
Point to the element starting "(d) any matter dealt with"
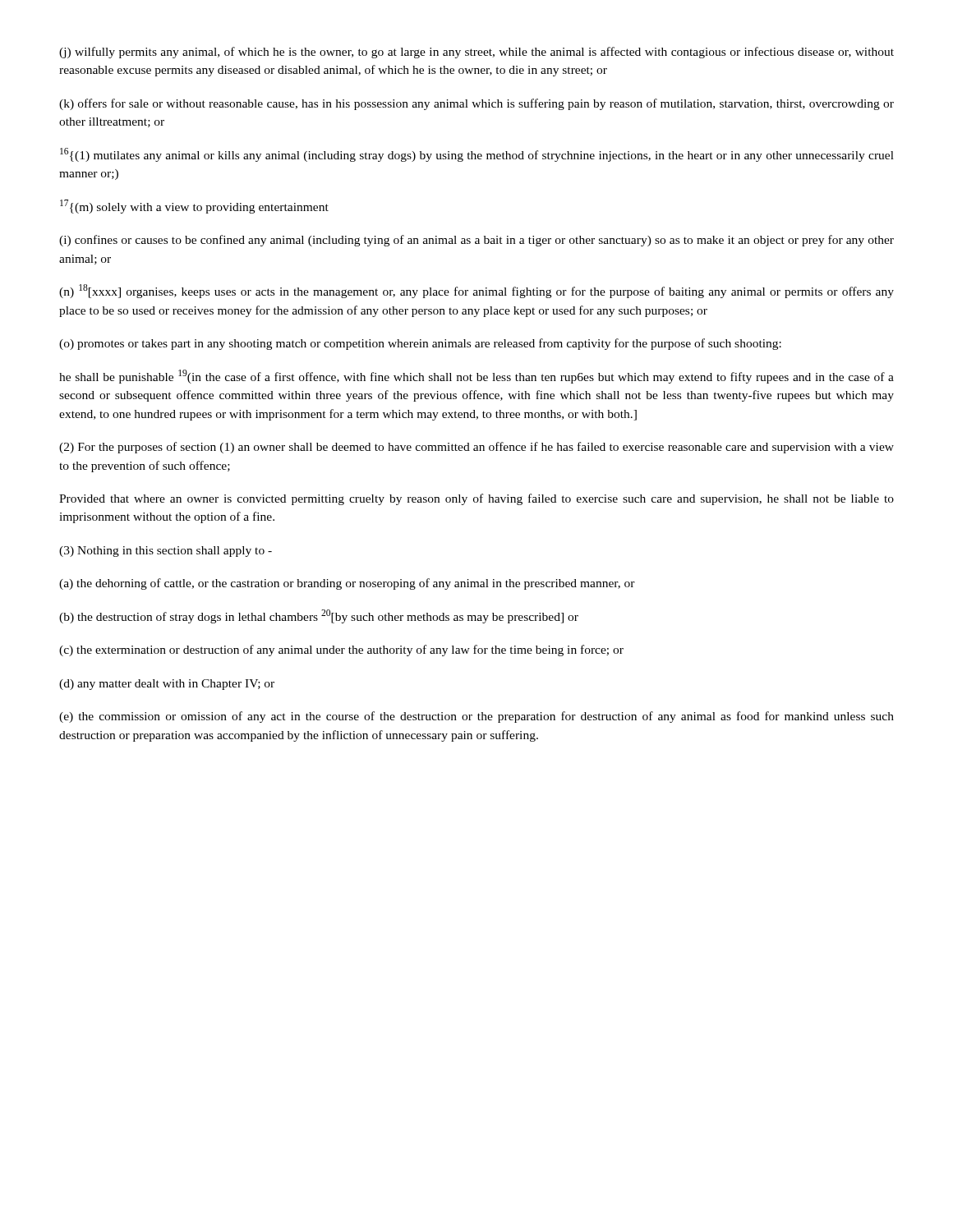click(x=167, y=683)
